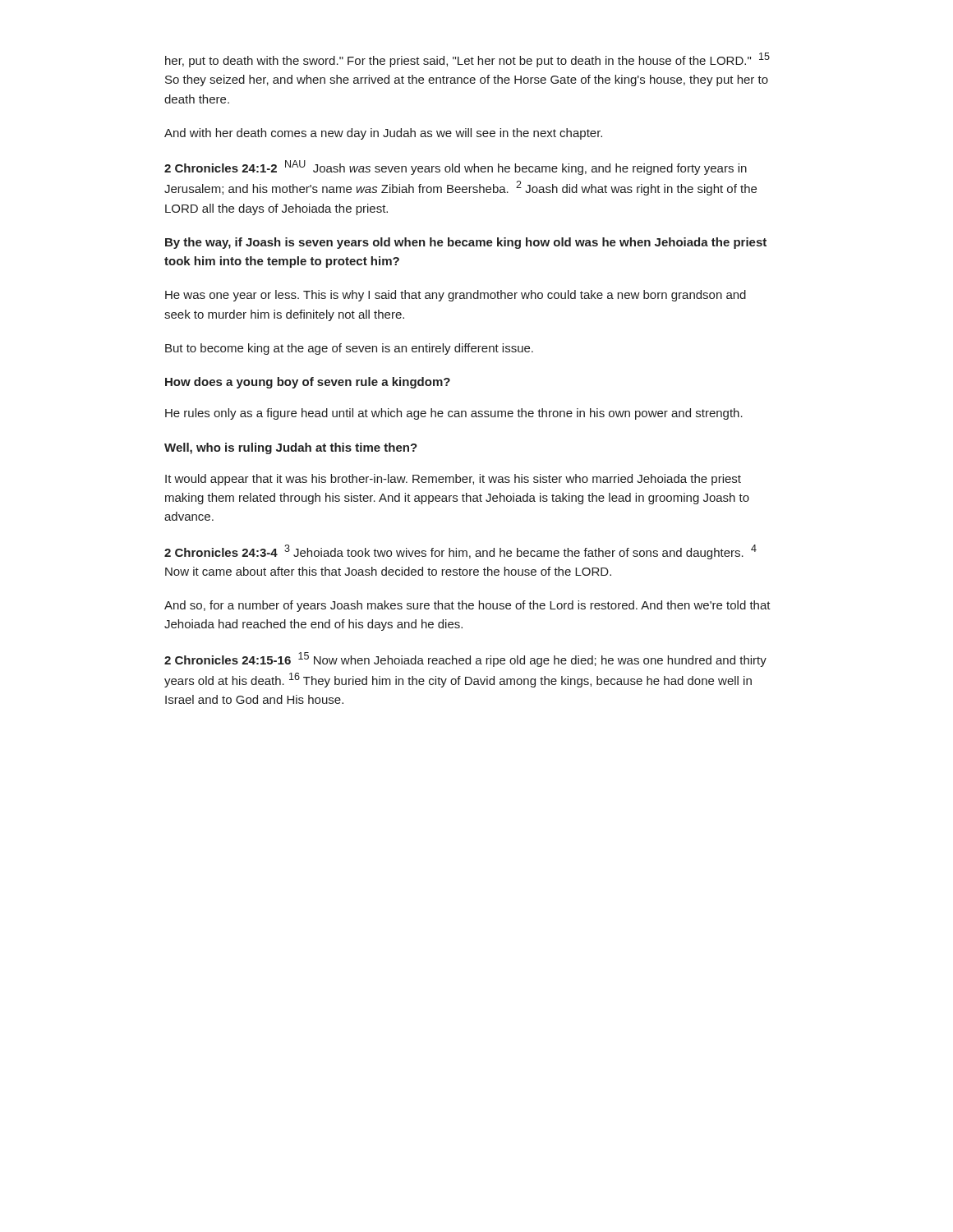Find the text block that reads "He was one year or less. This is"

(468, 304)
